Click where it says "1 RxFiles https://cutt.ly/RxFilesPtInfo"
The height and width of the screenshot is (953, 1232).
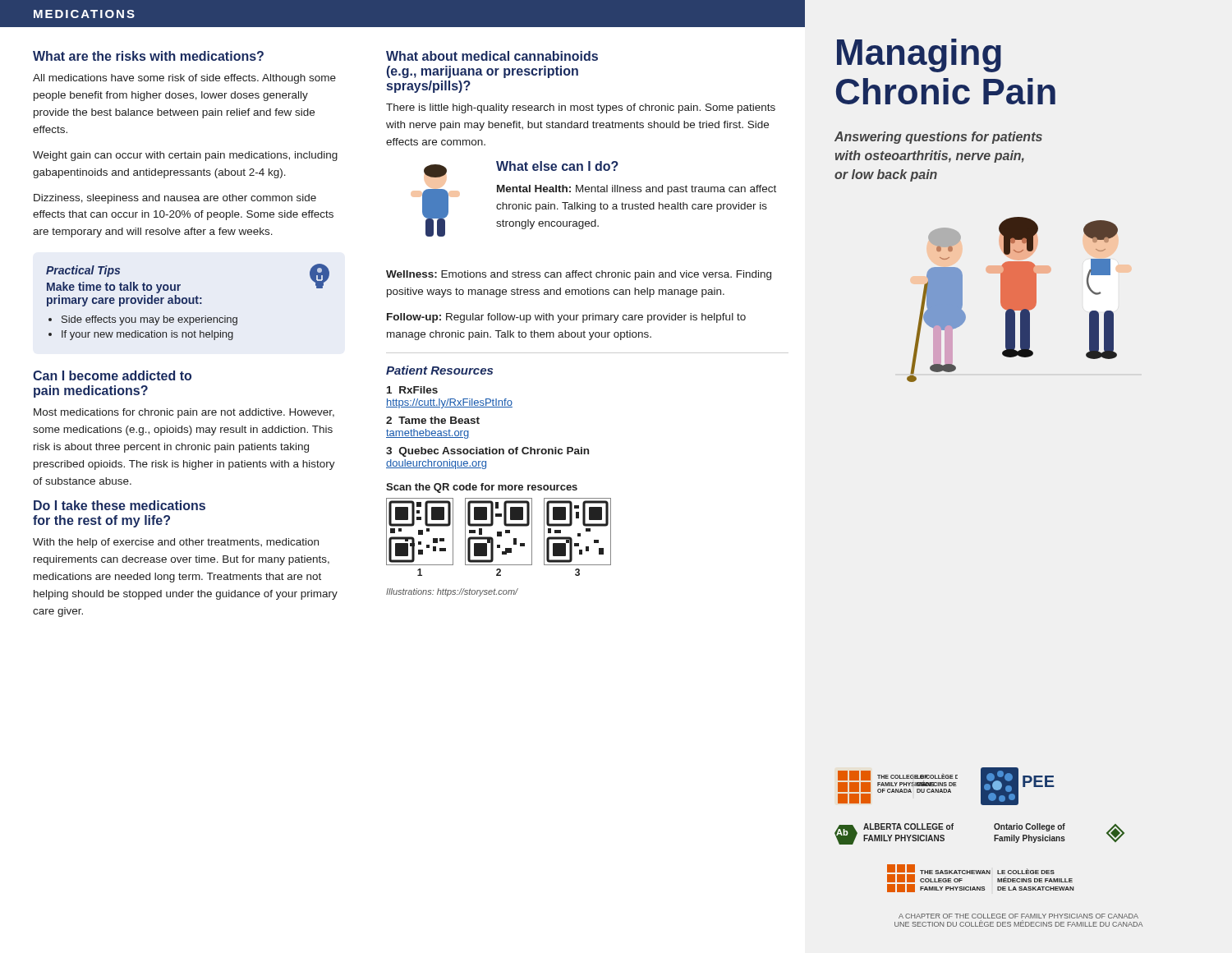[x=412, y=390]
